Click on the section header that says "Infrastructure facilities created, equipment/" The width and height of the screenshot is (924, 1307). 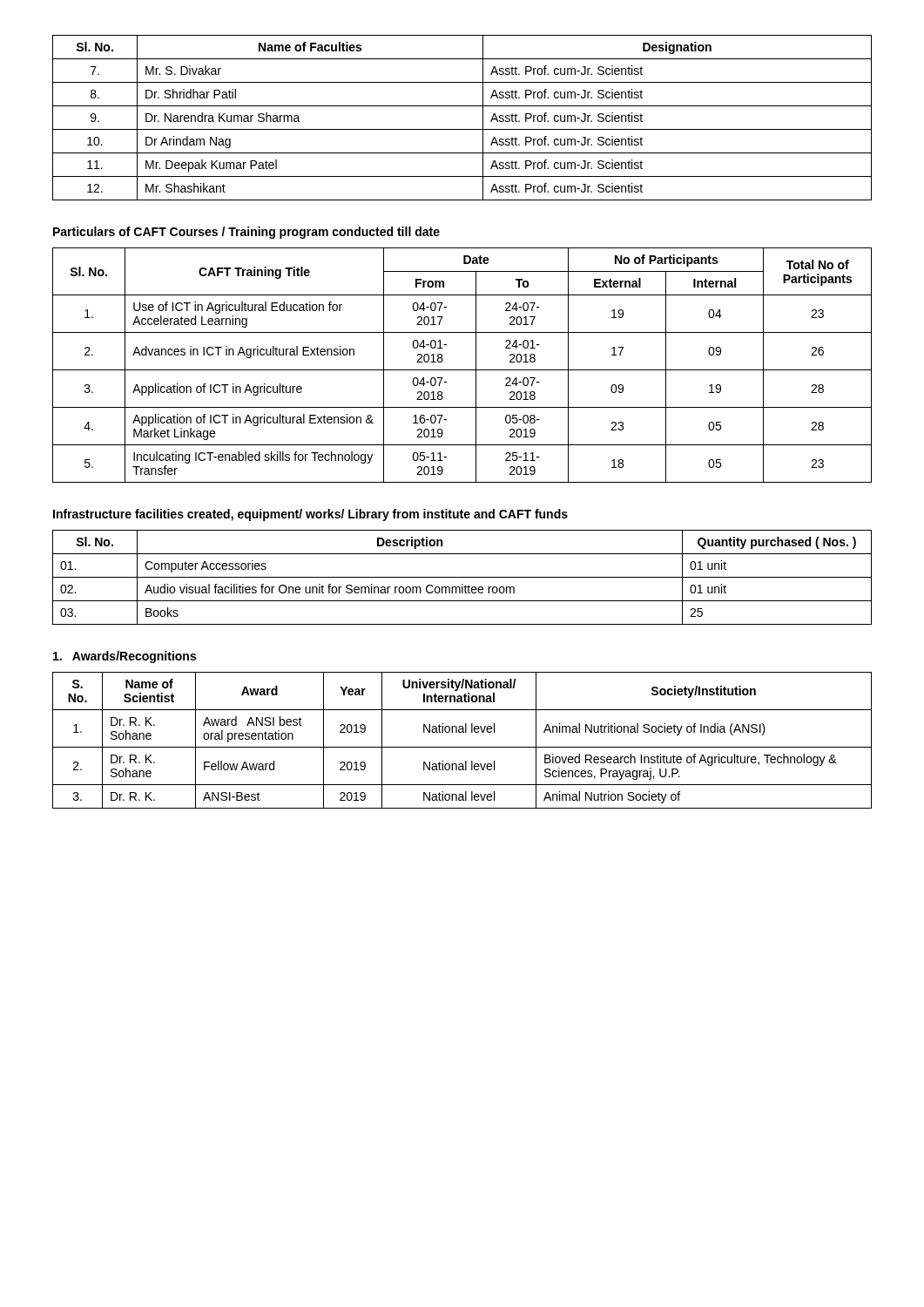click(310, 514)
